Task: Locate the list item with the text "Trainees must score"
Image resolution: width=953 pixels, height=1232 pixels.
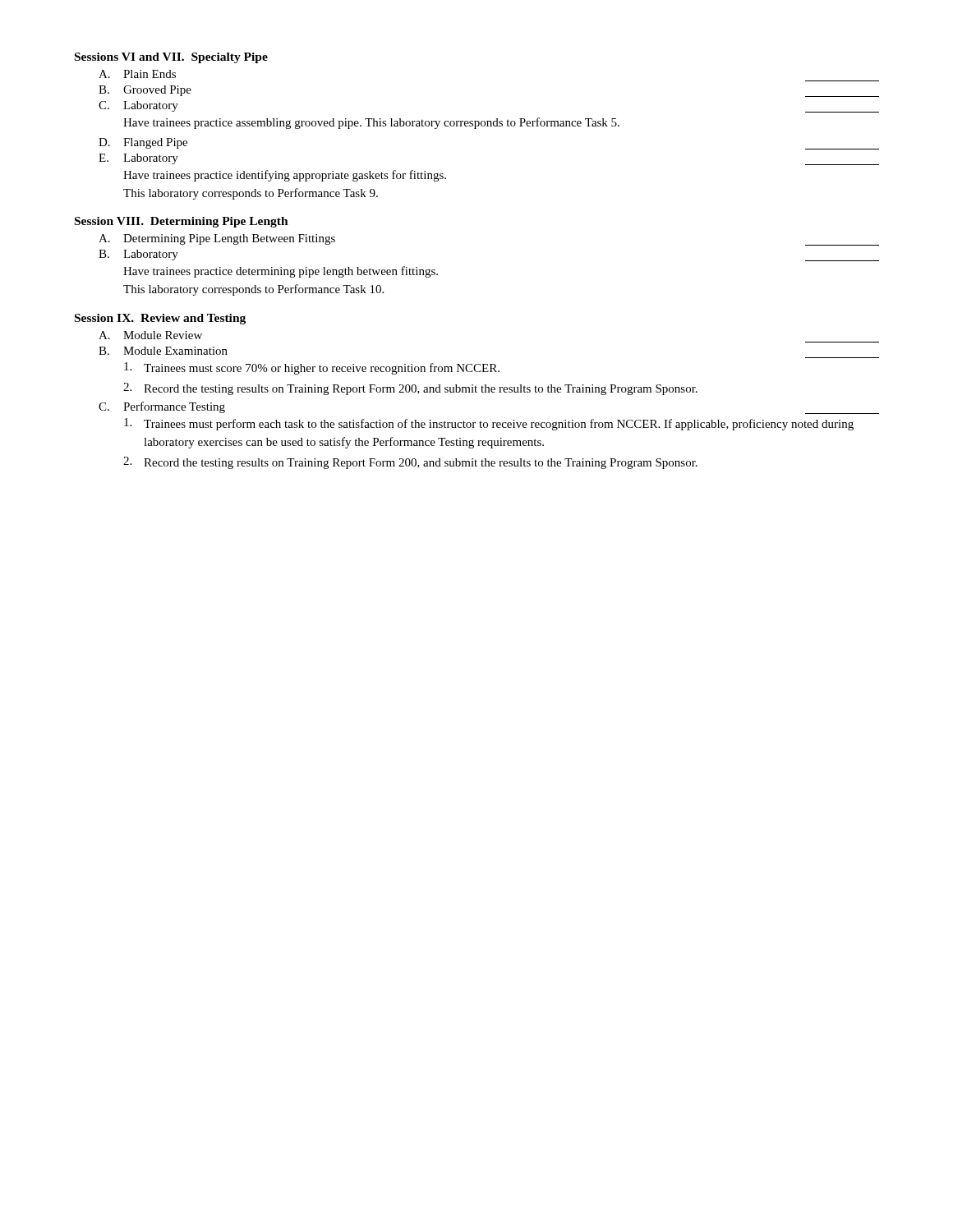Action: point(501,368)
